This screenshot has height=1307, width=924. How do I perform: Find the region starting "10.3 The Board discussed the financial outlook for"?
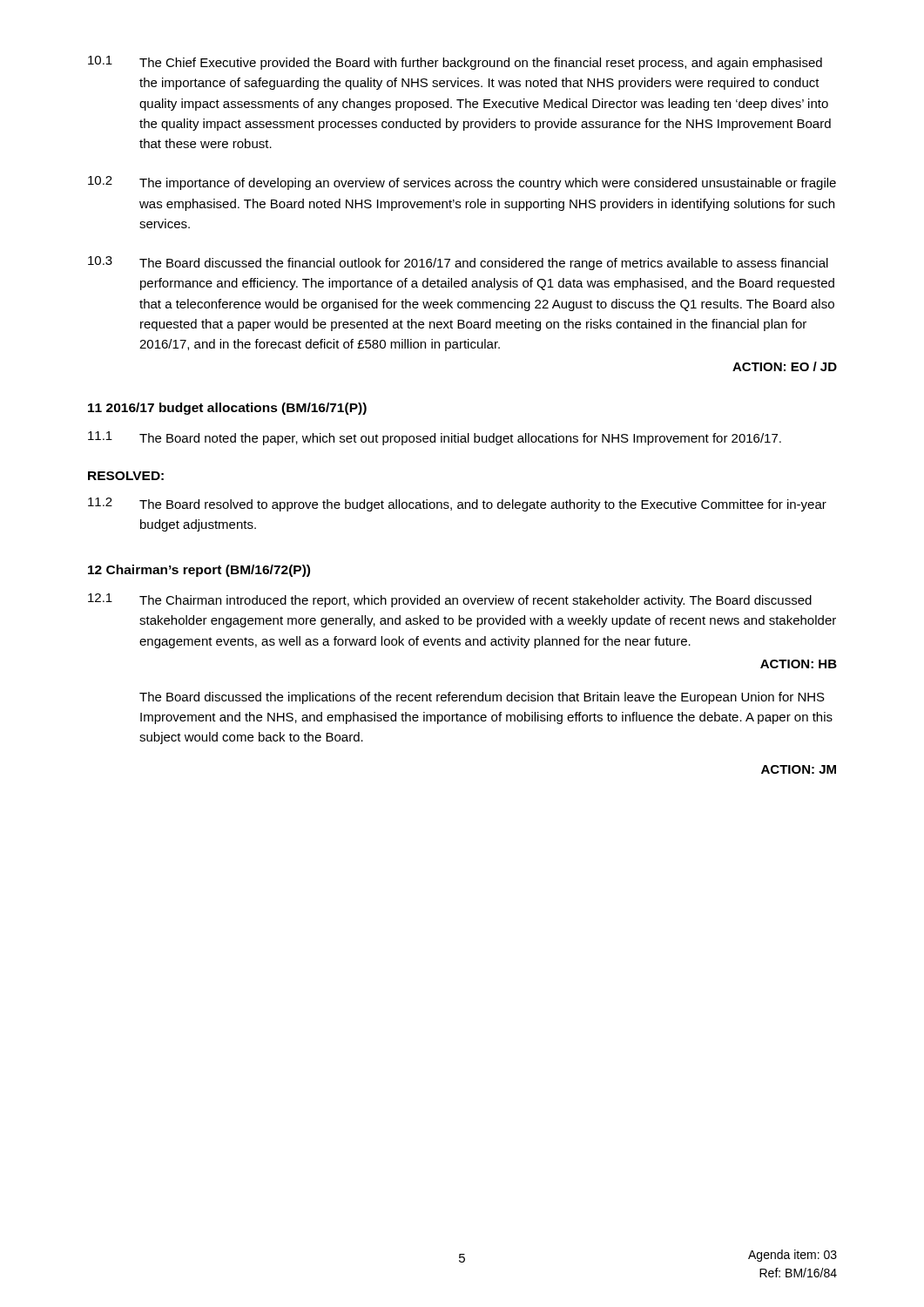pos(462,303)
